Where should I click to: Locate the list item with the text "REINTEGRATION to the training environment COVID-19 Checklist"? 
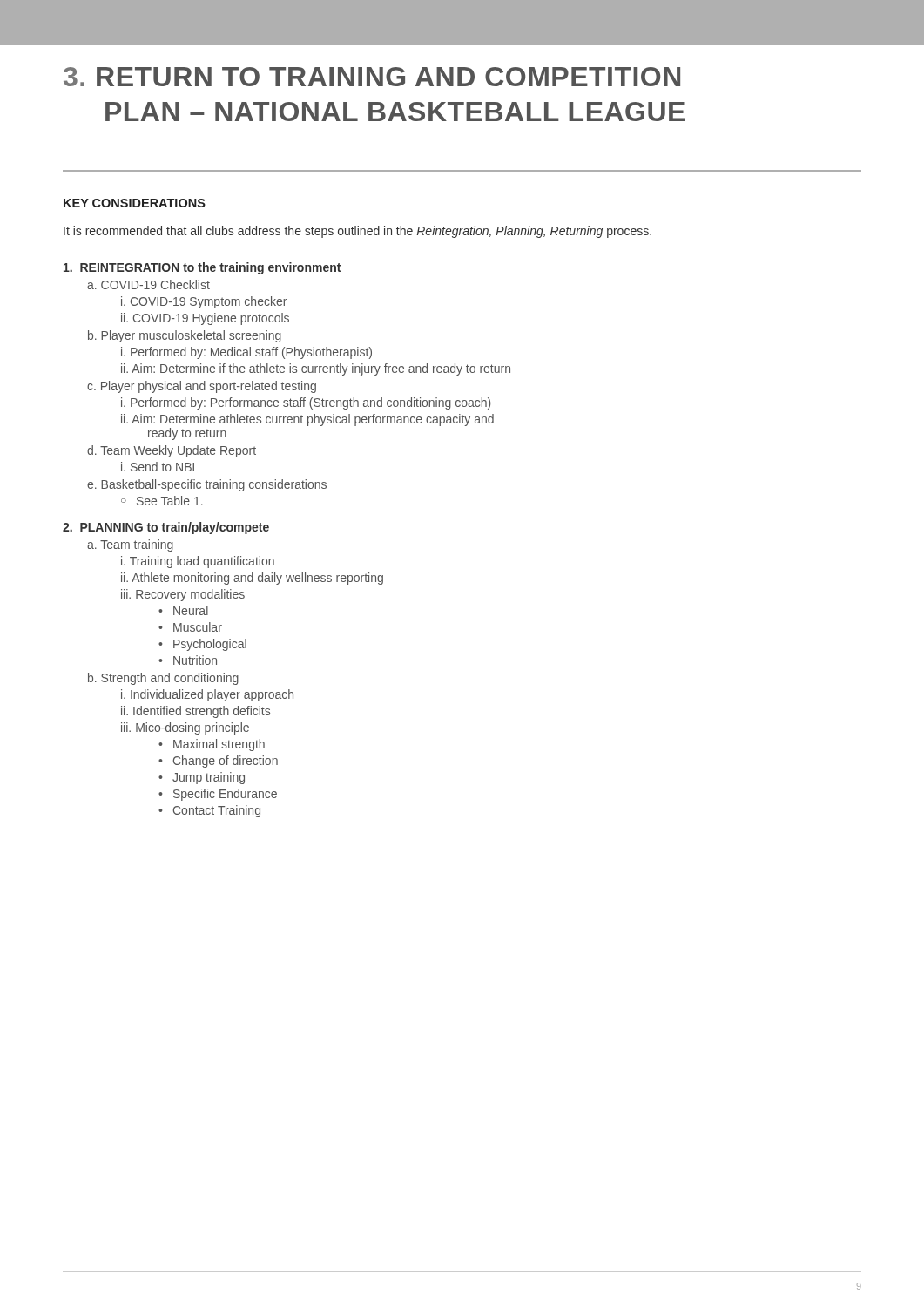[x=462, y=384]
